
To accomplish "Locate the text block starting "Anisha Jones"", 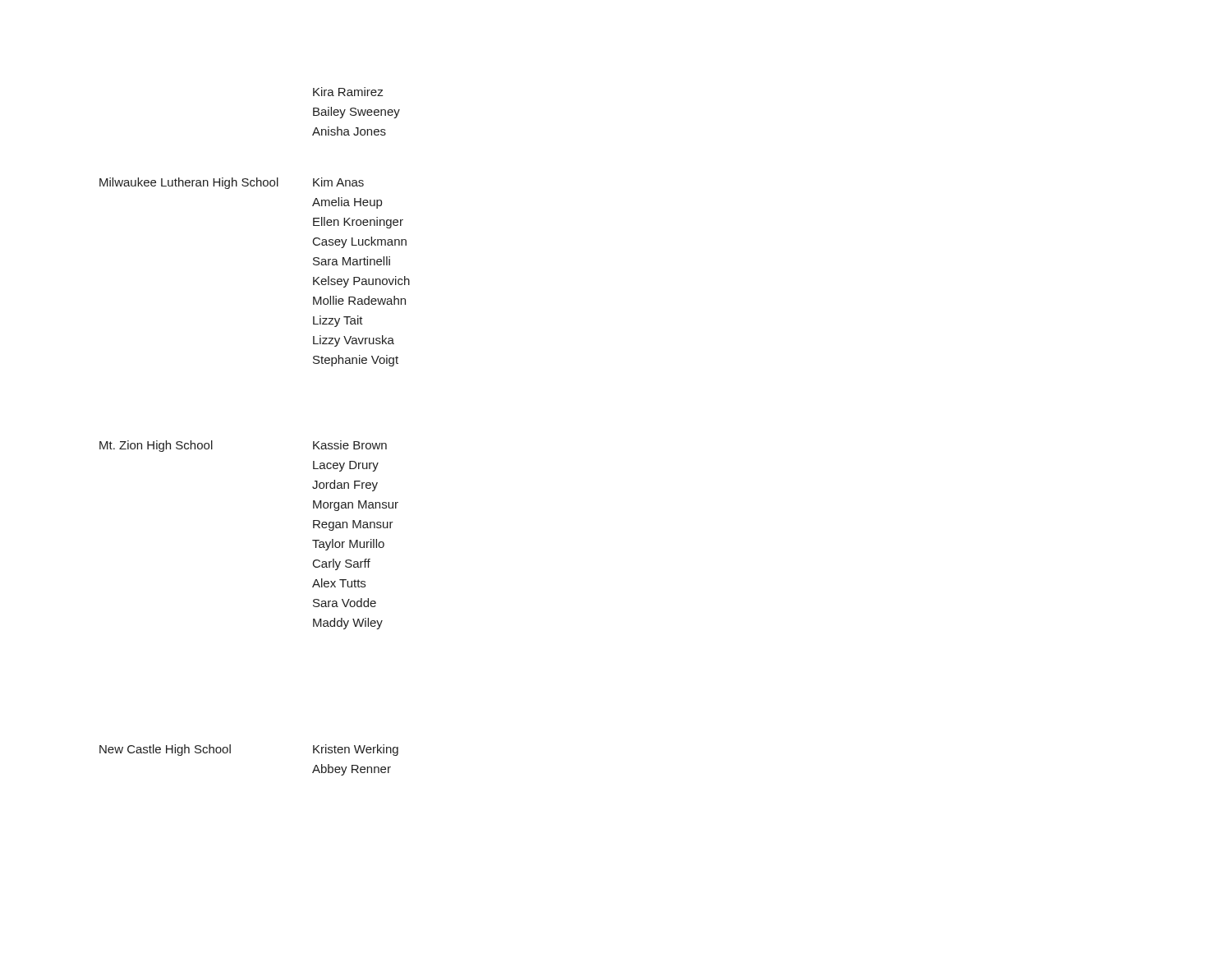I will [x=349, y=131].
